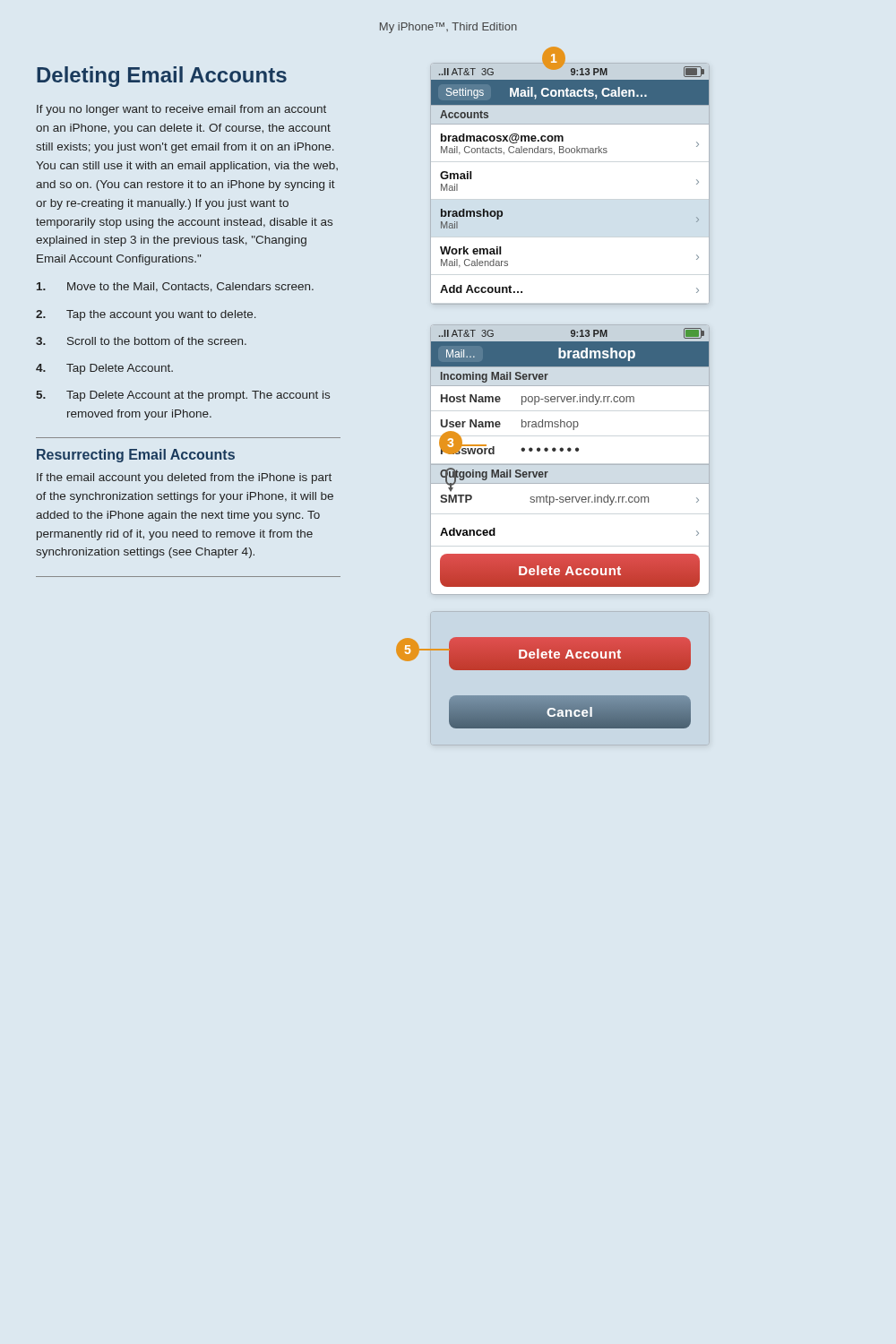Screen dimensions: 1344x896
Task: Find the list item containing "5. Tap Delete"
Action: point(188,405)
